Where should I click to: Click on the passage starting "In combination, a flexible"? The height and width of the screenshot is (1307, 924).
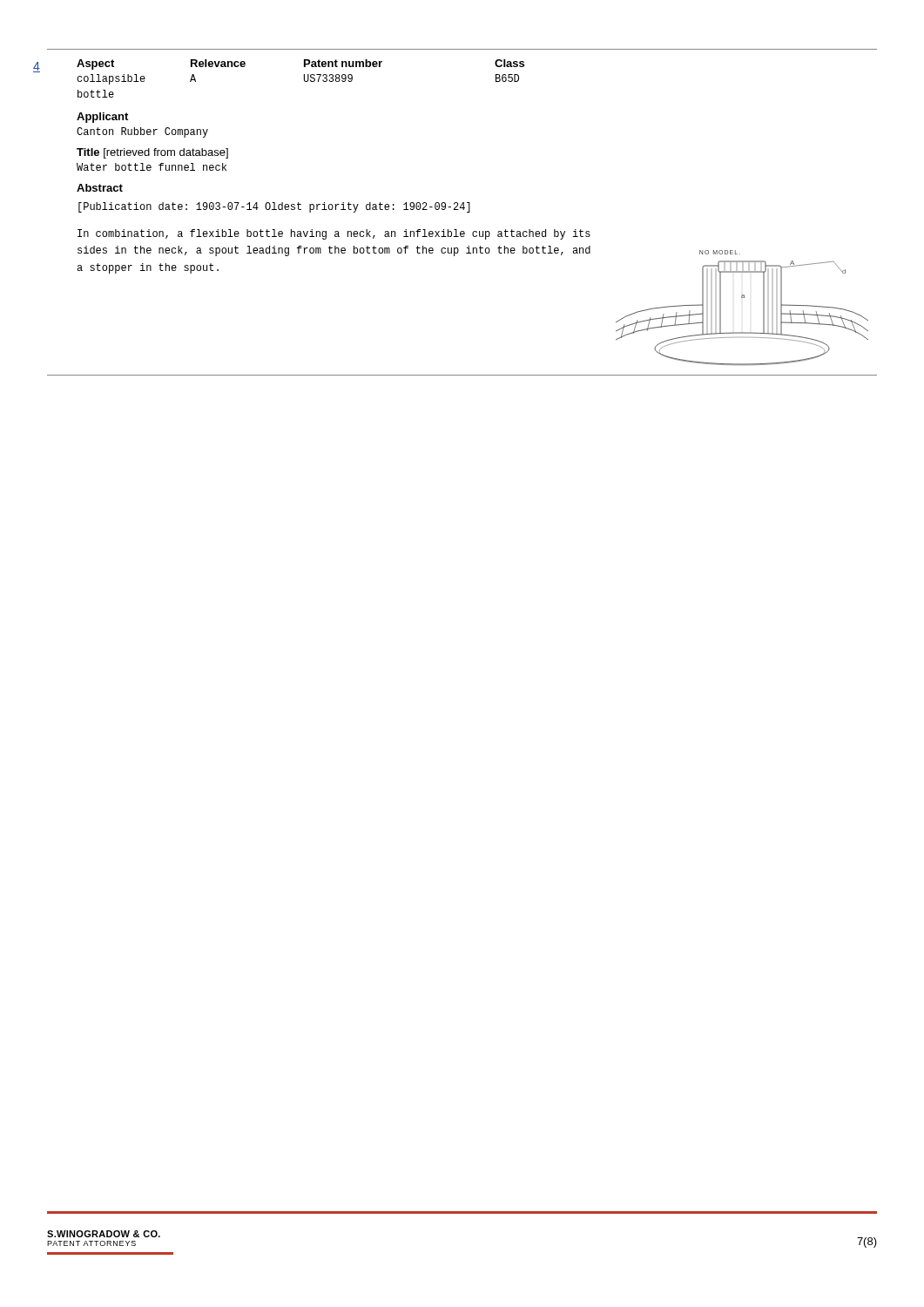coord(334,251)
